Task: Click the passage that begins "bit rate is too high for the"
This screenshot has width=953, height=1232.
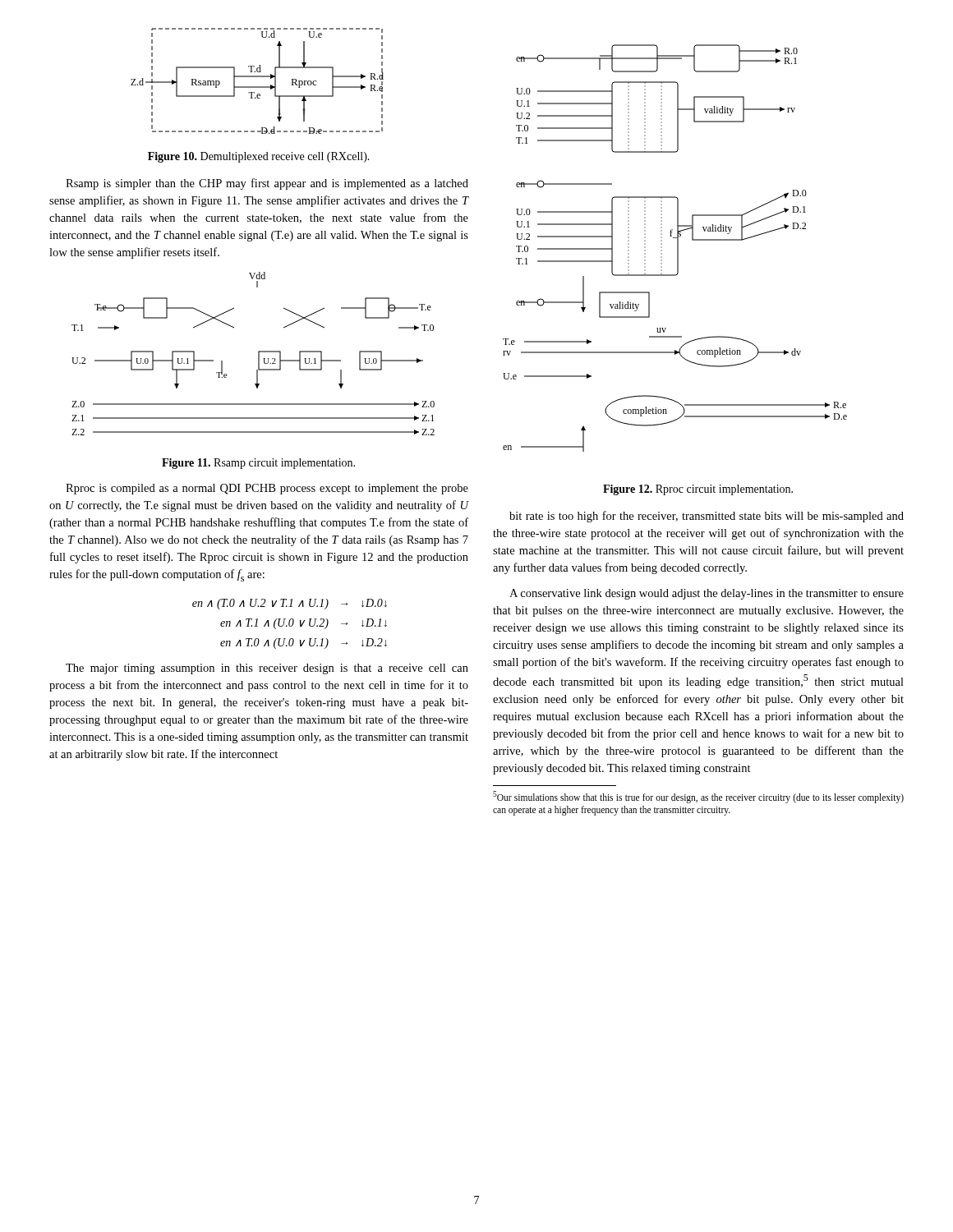Action: [698, 542]
